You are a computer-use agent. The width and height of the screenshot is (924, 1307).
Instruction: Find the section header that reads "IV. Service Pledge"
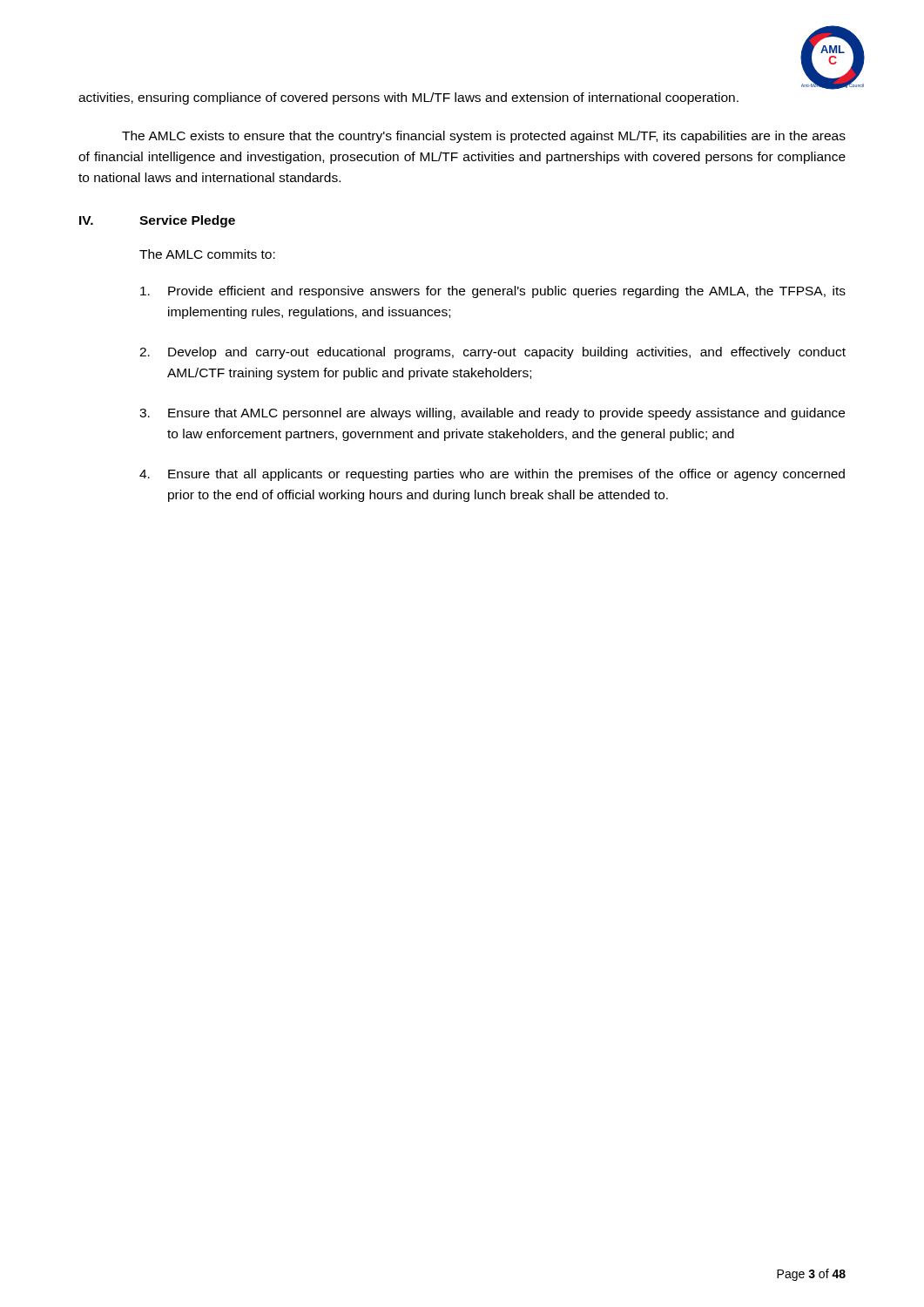click(x=157, y=220)
